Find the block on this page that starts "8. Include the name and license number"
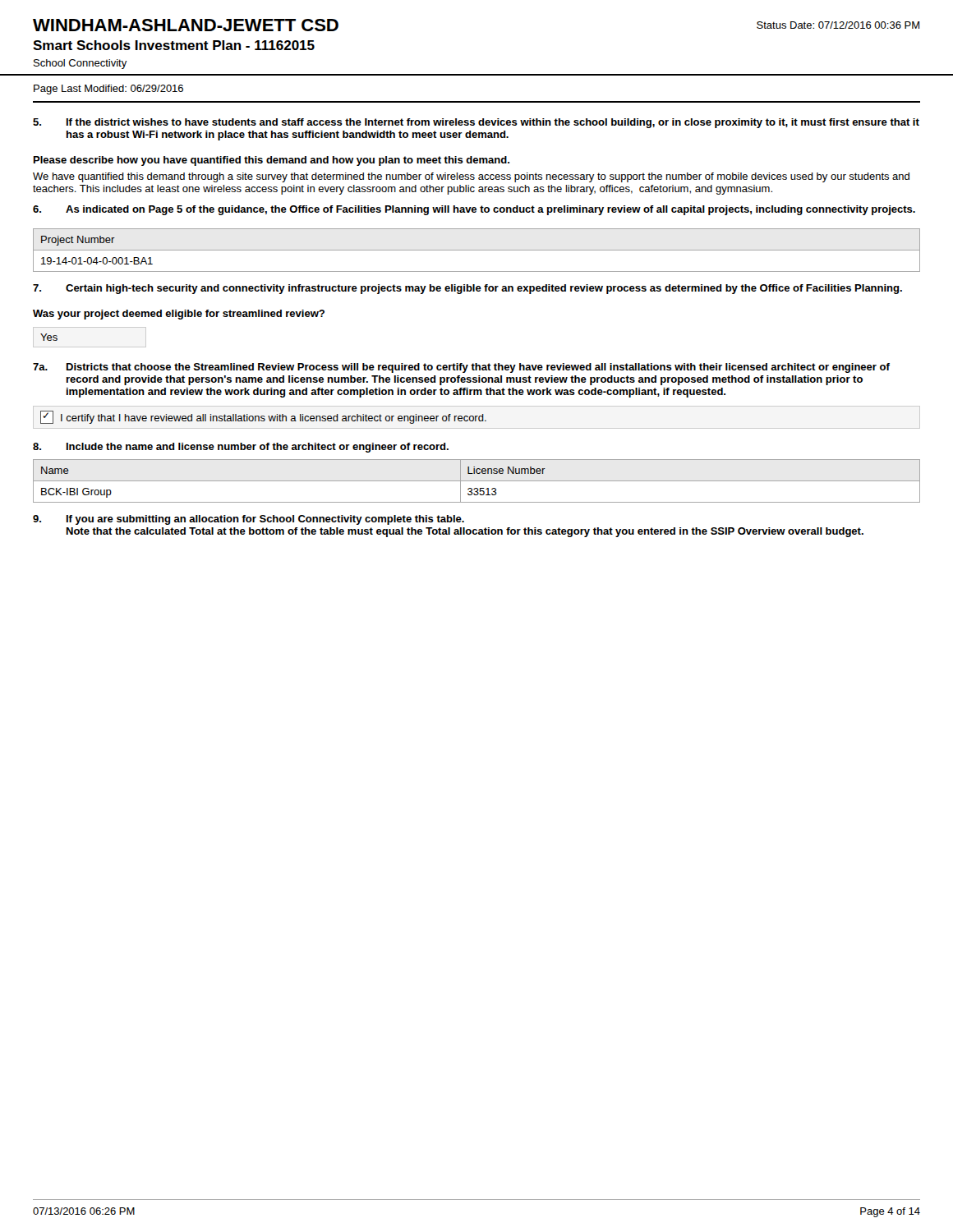This screenshot has width=953, height=1232. (241, 448)
